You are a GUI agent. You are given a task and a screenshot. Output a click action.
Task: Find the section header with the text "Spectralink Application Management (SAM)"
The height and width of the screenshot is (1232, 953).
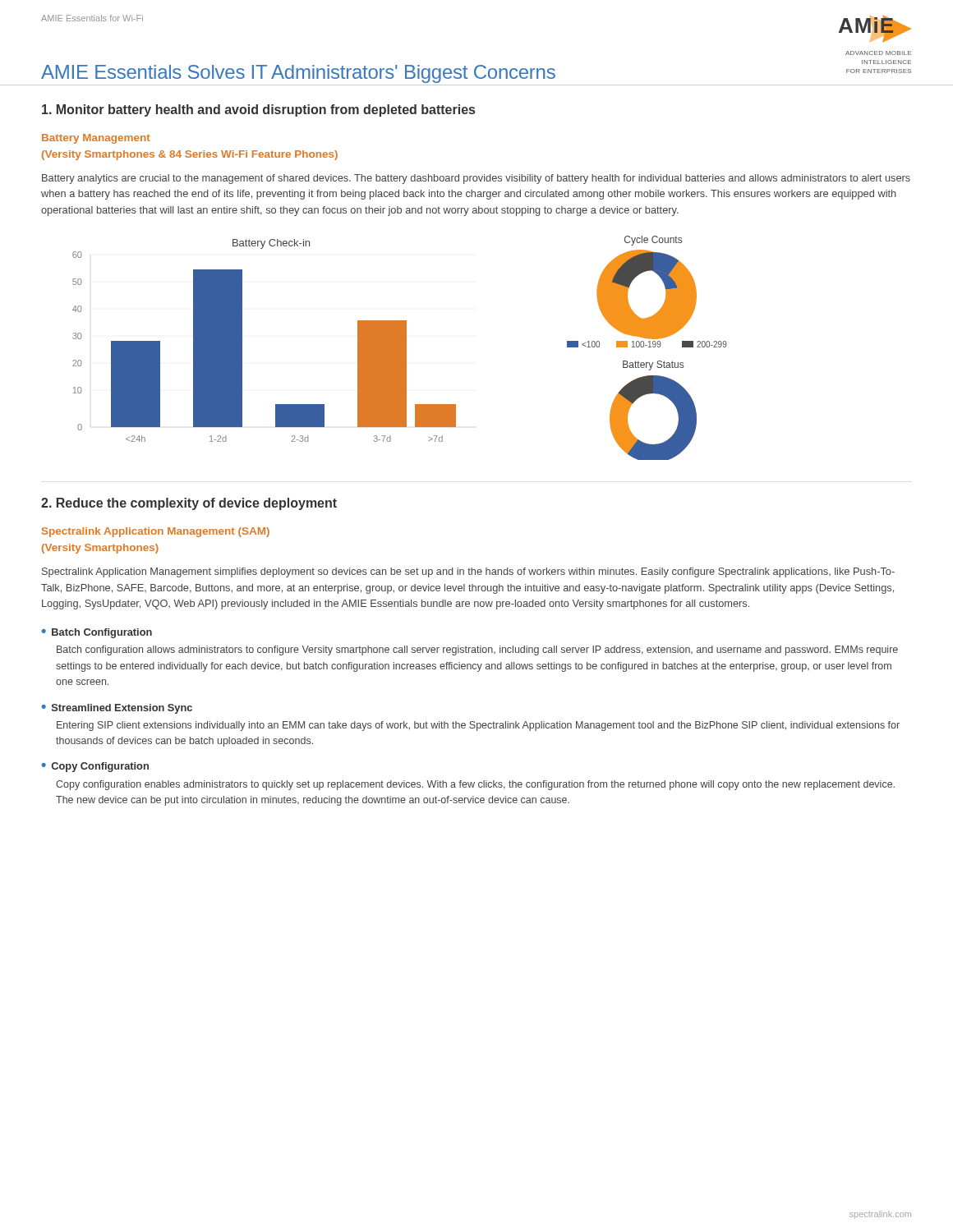[155, 531]
